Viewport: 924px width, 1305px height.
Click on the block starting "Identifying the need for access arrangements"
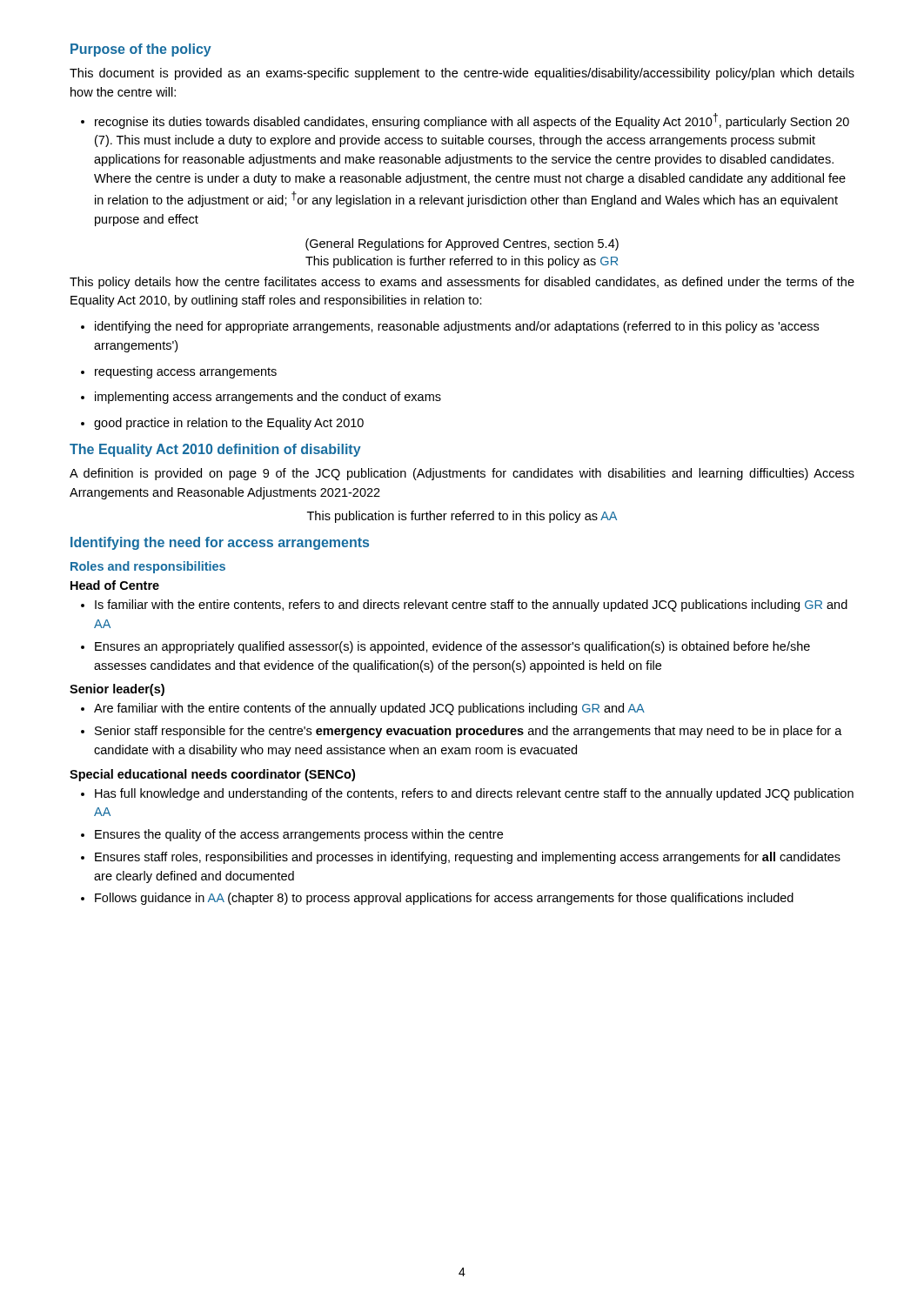220,543
